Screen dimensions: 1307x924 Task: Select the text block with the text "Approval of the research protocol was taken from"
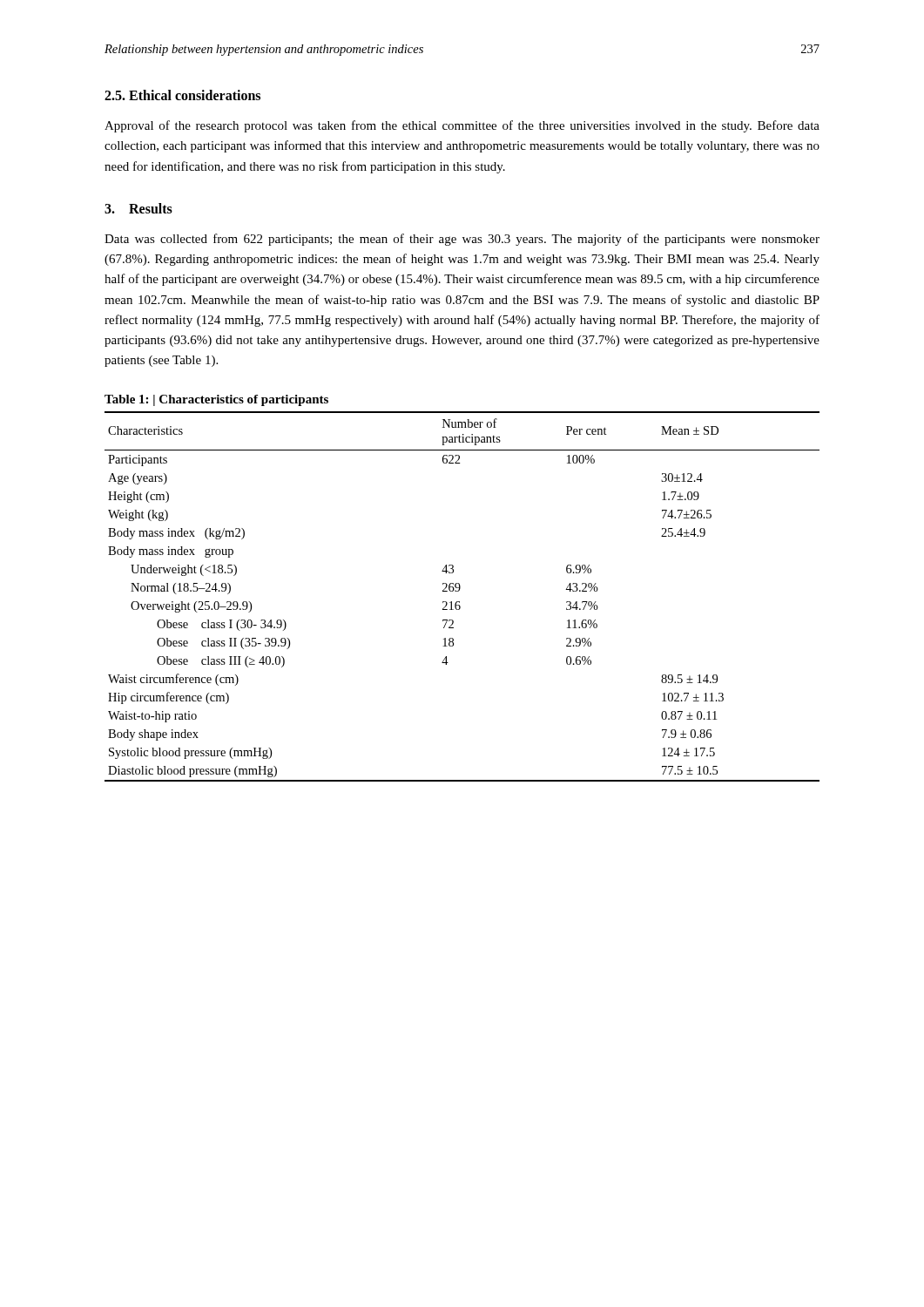(x=462, y=146)
